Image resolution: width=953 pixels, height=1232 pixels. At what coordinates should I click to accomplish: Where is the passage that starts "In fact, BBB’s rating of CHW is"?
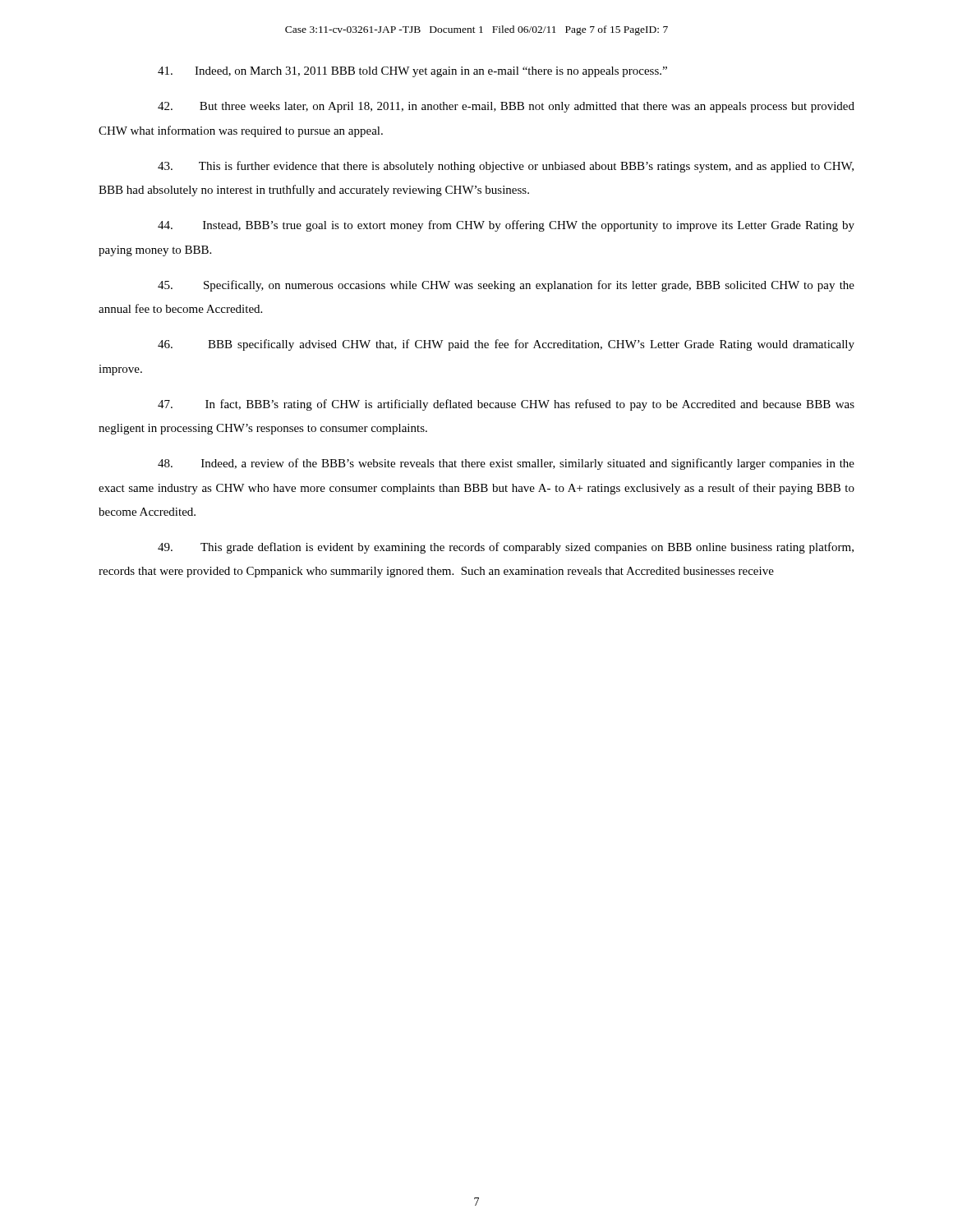click(476, 416)
